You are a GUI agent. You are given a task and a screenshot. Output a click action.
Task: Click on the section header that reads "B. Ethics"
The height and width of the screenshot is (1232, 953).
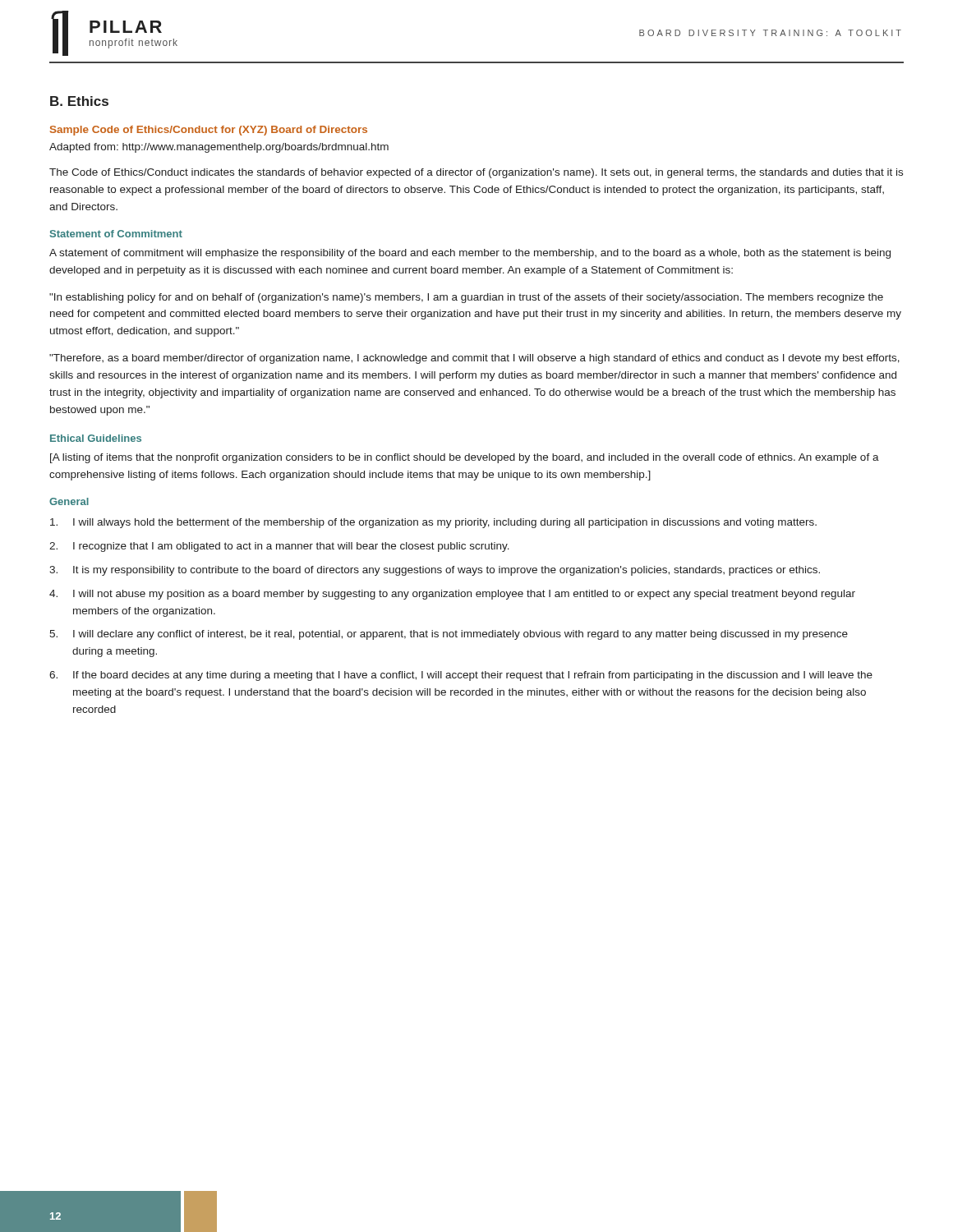tap(79, 101)
